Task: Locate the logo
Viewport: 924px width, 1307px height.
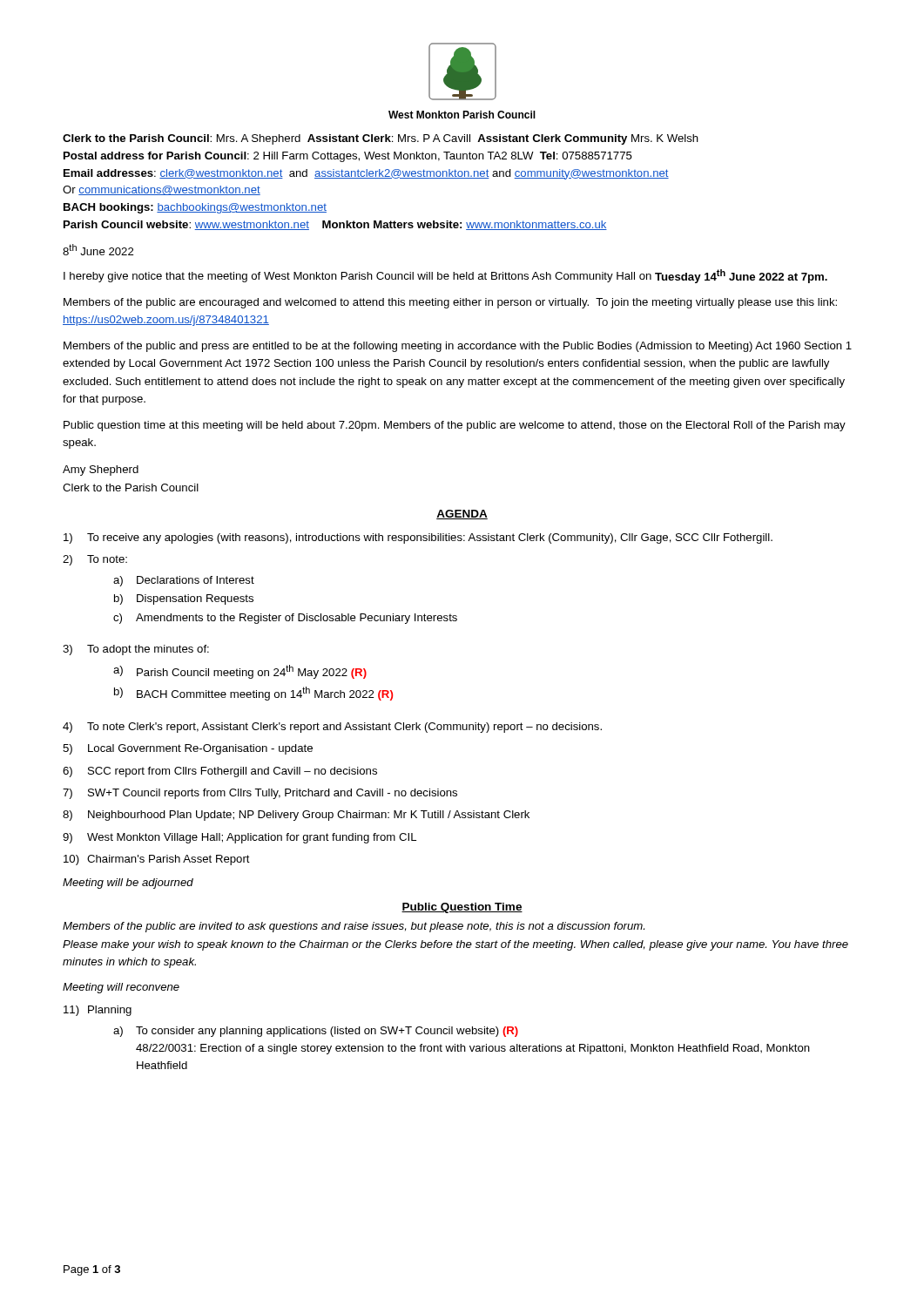Action: (x=462, y=81)
